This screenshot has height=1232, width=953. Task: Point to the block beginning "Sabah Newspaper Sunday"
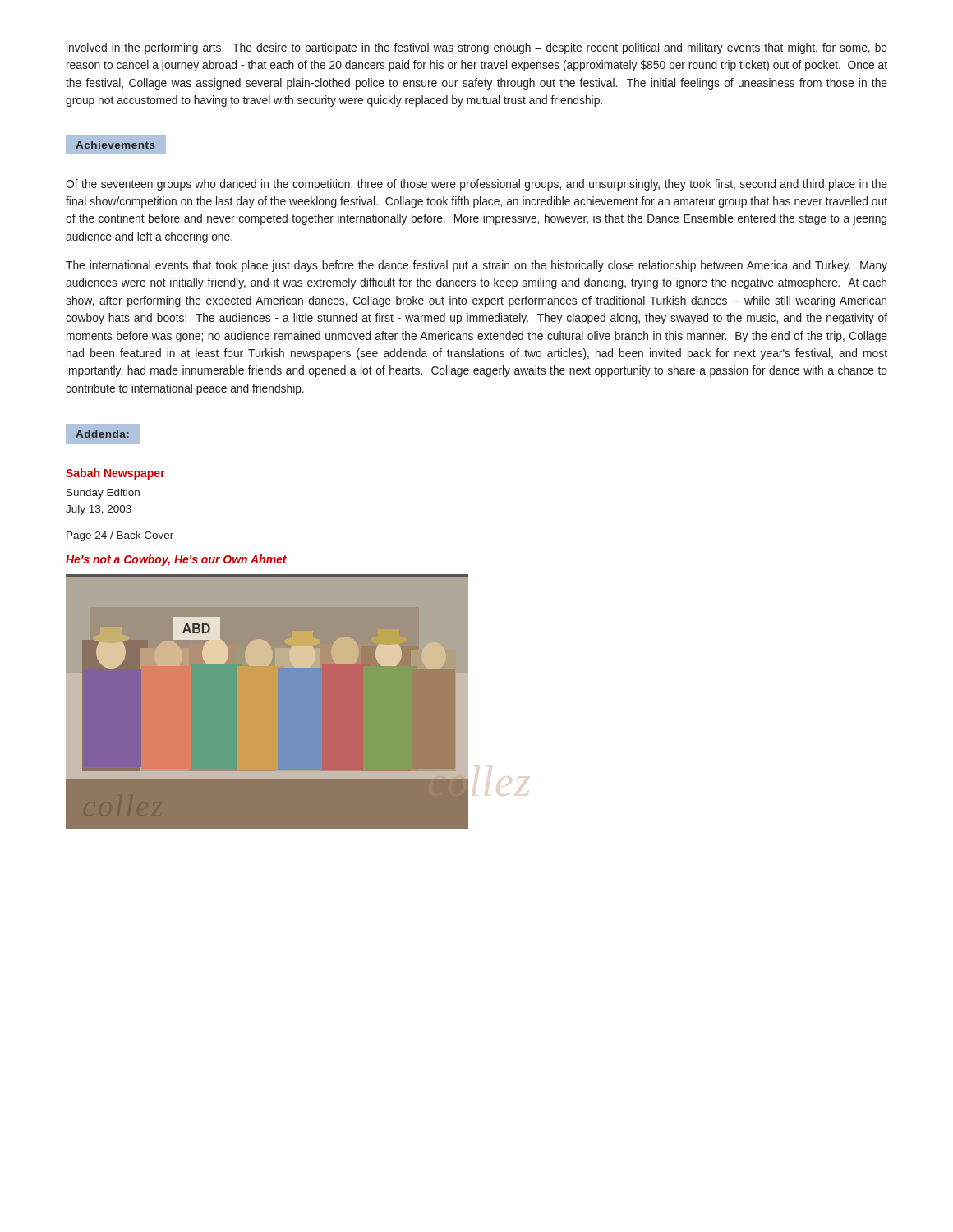115,474
